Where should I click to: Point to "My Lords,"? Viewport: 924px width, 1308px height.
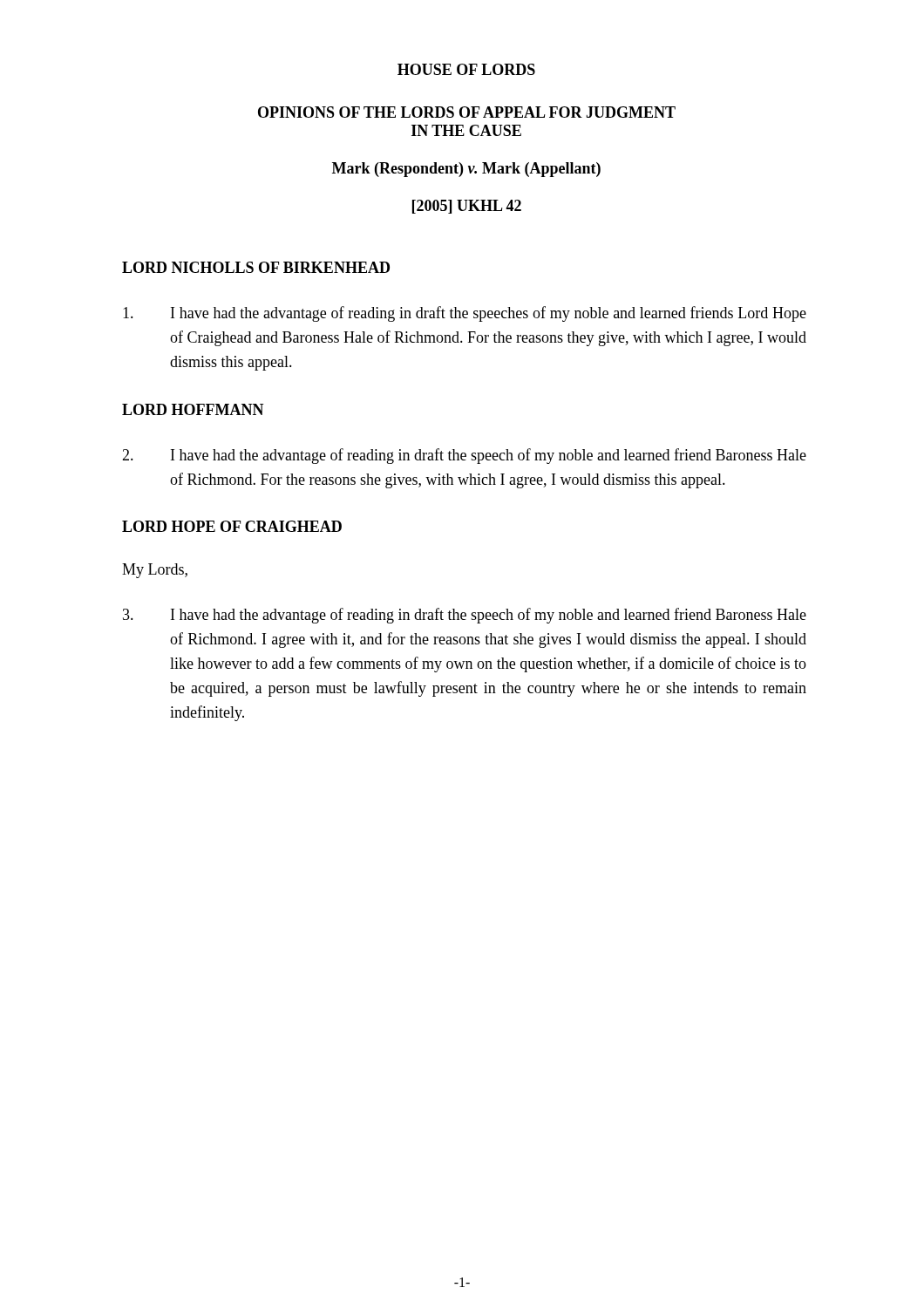point(155,570)
